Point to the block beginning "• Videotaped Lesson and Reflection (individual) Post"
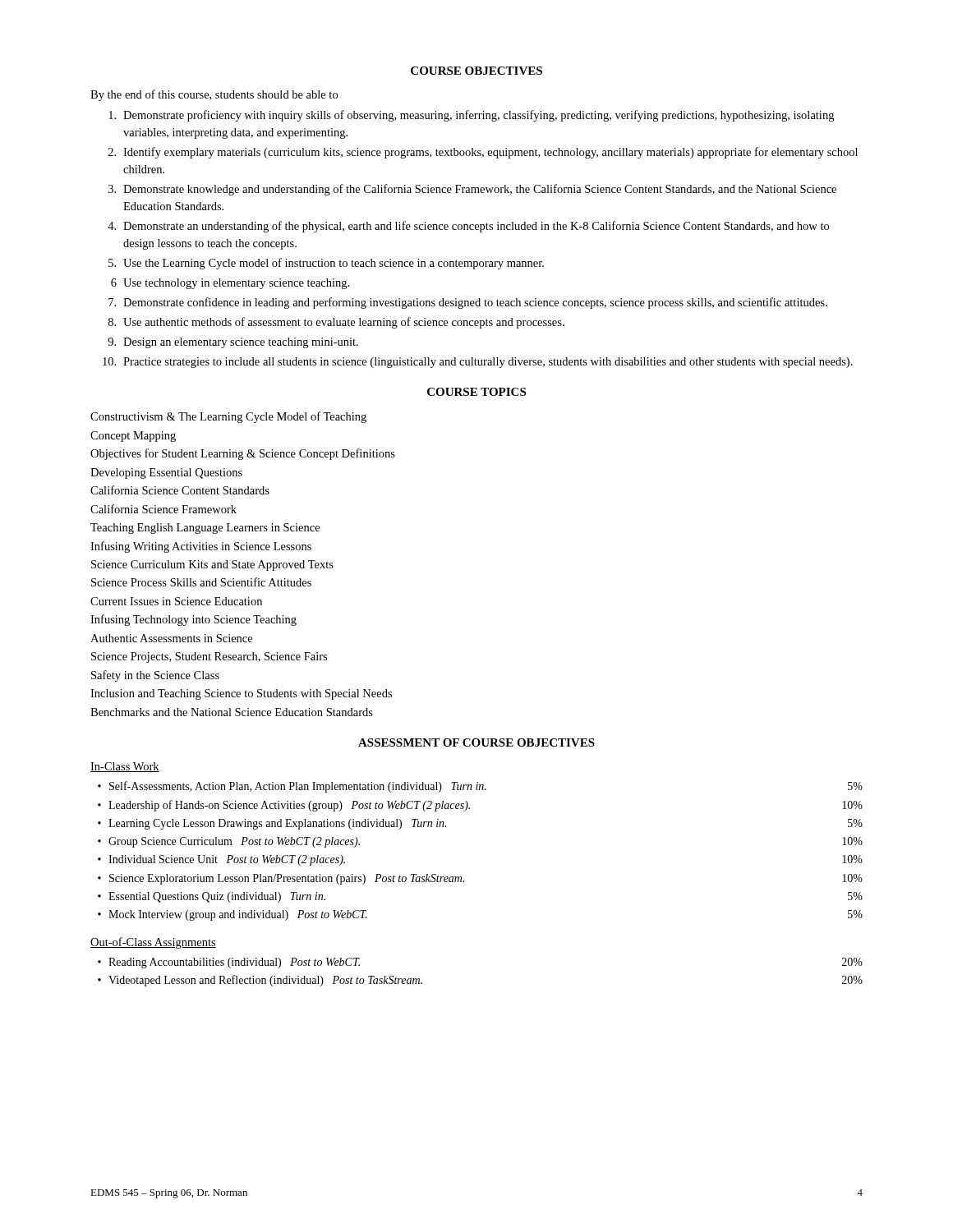This screenshot has height=1232, width=953. [x=257, y=980]
